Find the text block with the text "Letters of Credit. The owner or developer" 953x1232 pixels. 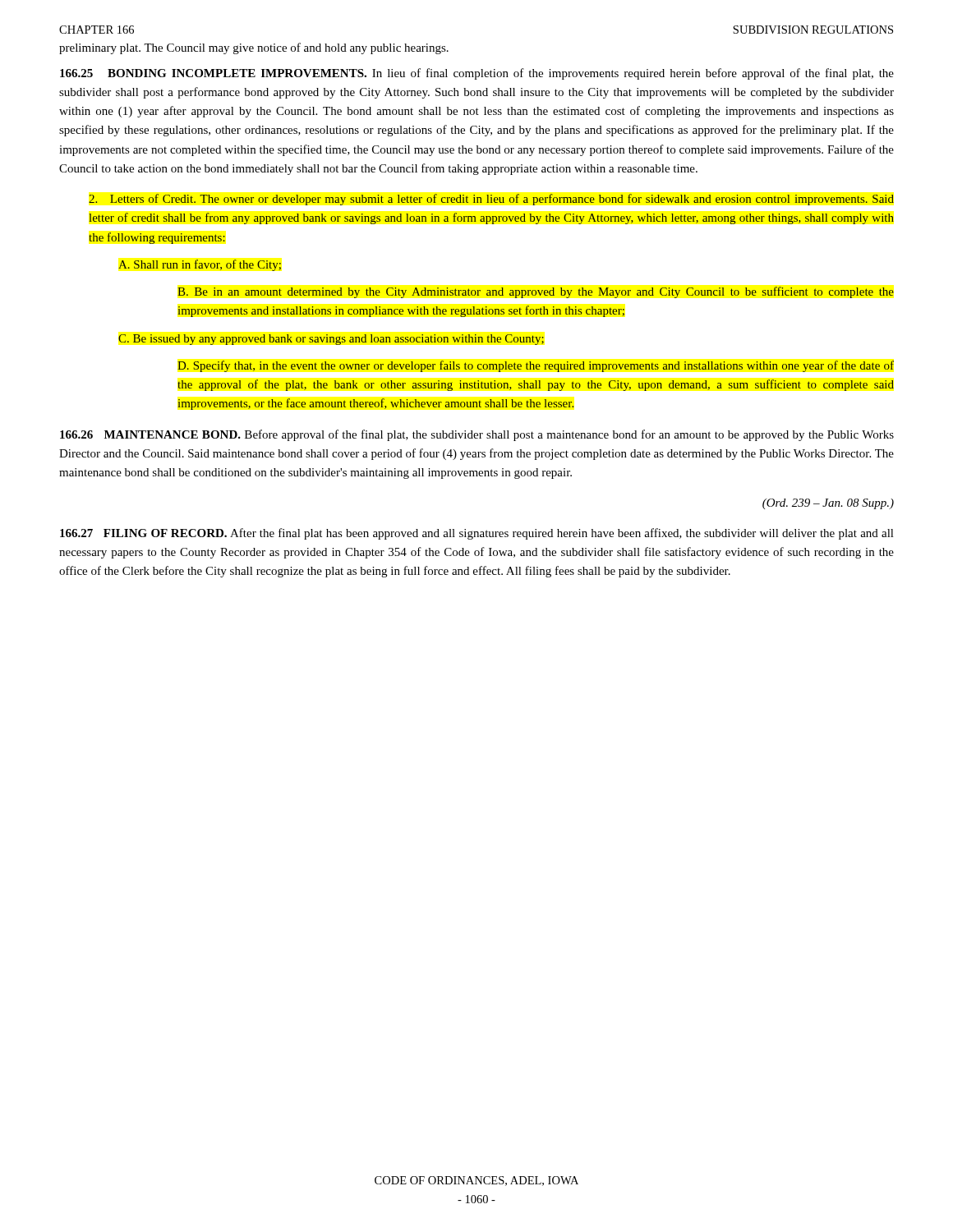[x=491, y=218]
